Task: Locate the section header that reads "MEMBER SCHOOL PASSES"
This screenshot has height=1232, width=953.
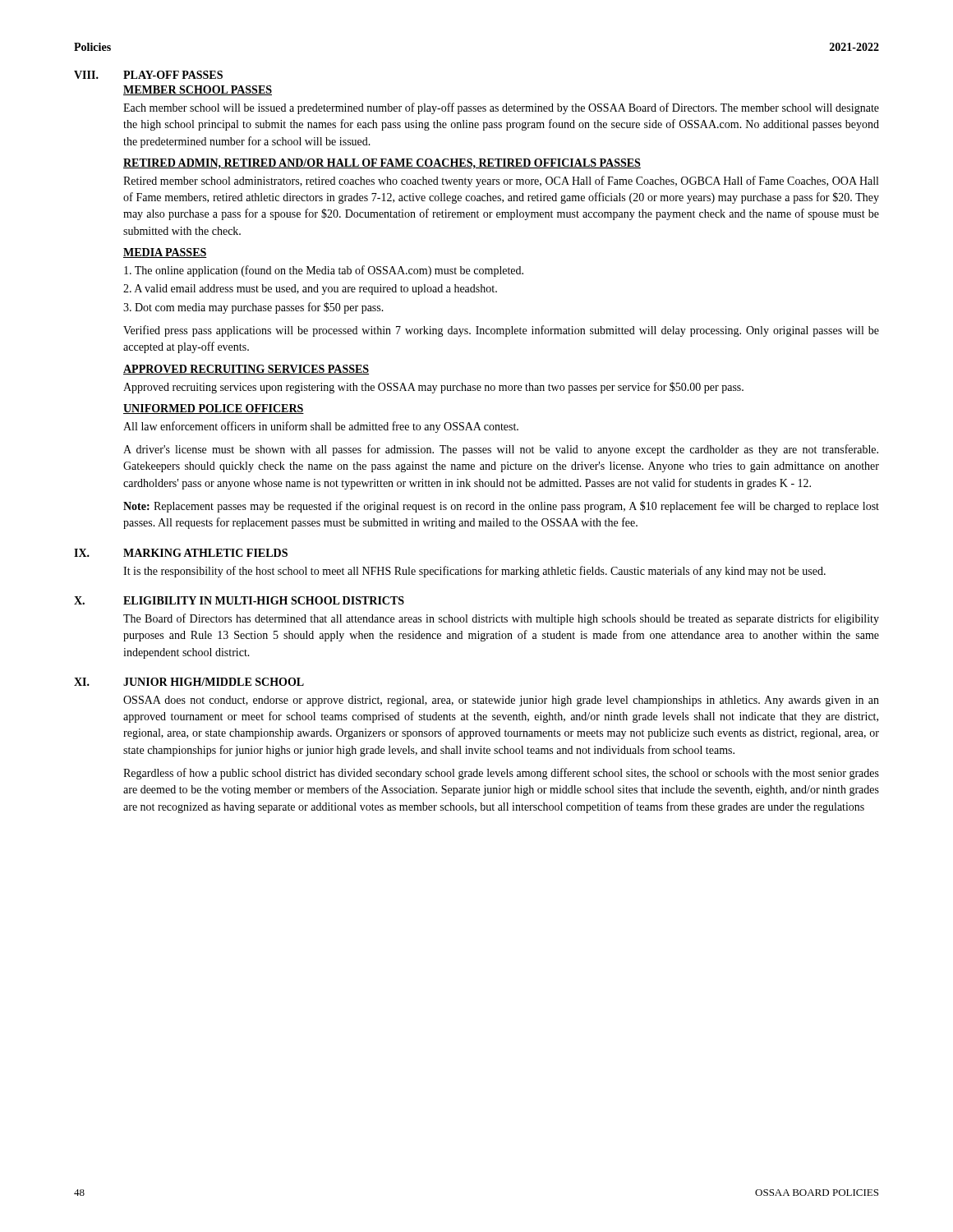Action: (x=198, y=90)
